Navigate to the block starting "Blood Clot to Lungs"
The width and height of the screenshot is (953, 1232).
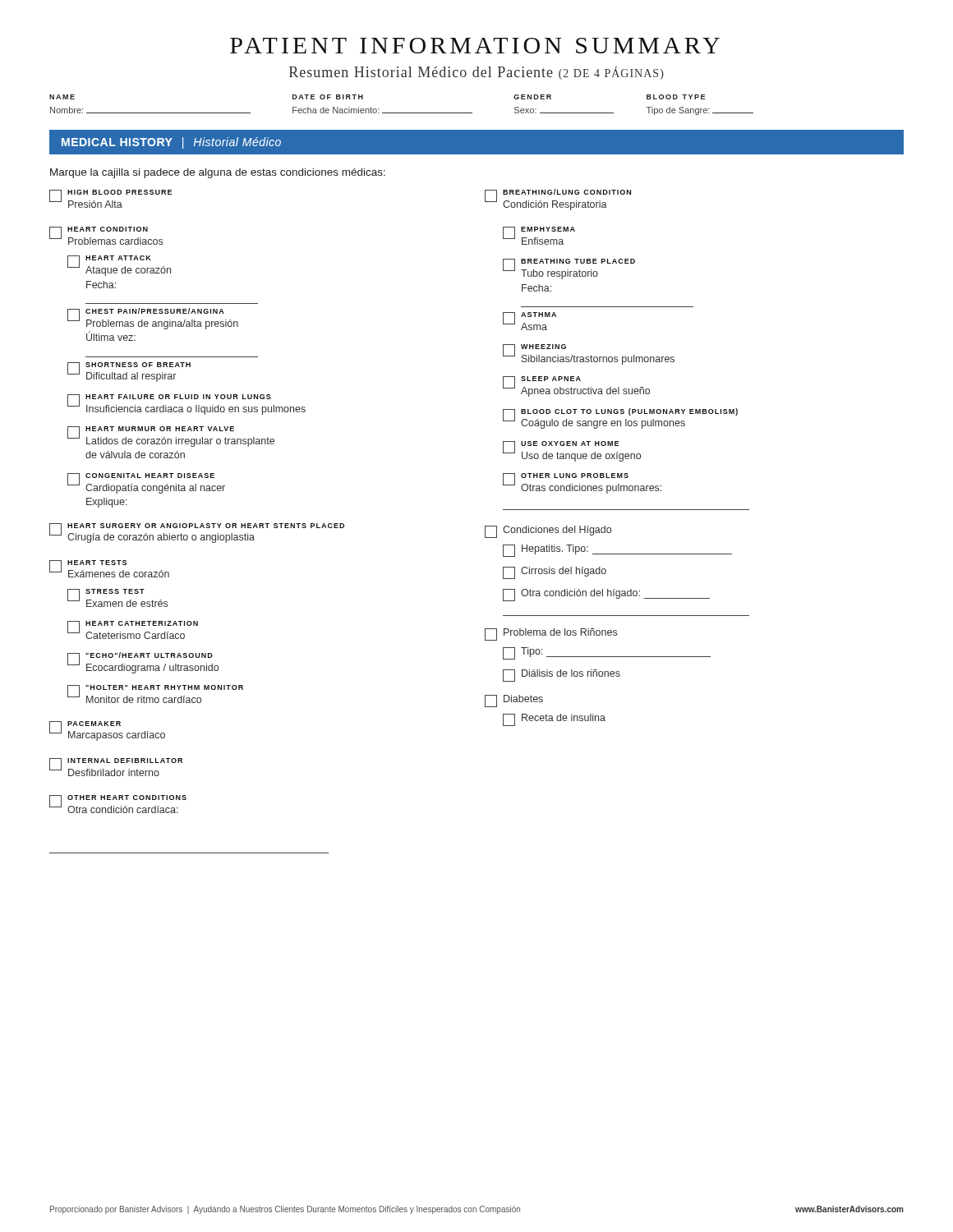tap(621, 419)
